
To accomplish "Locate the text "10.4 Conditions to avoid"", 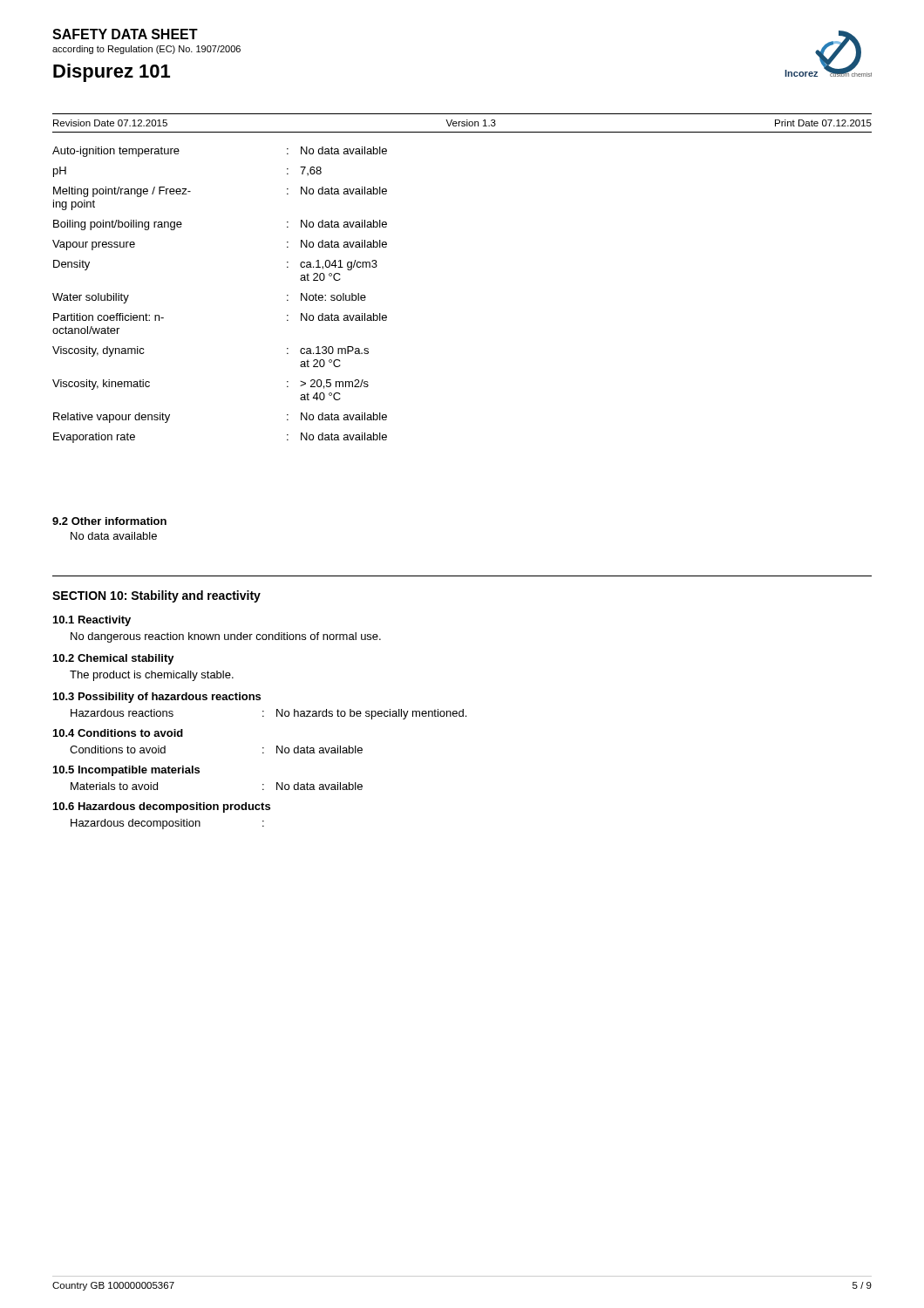I will tap(118, 733).
